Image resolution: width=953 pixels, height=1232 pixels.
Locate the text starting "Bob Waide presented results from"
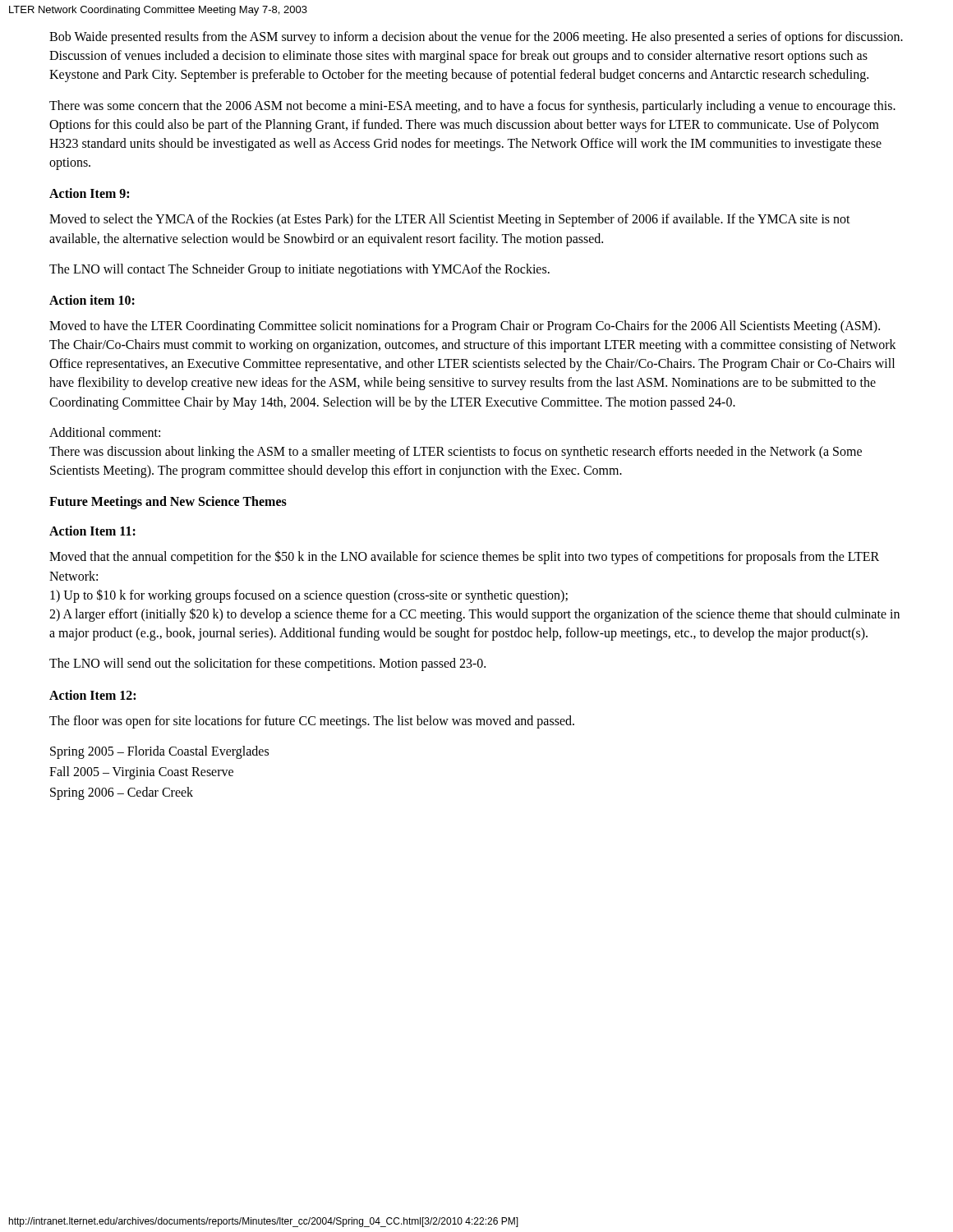(476, 56)
